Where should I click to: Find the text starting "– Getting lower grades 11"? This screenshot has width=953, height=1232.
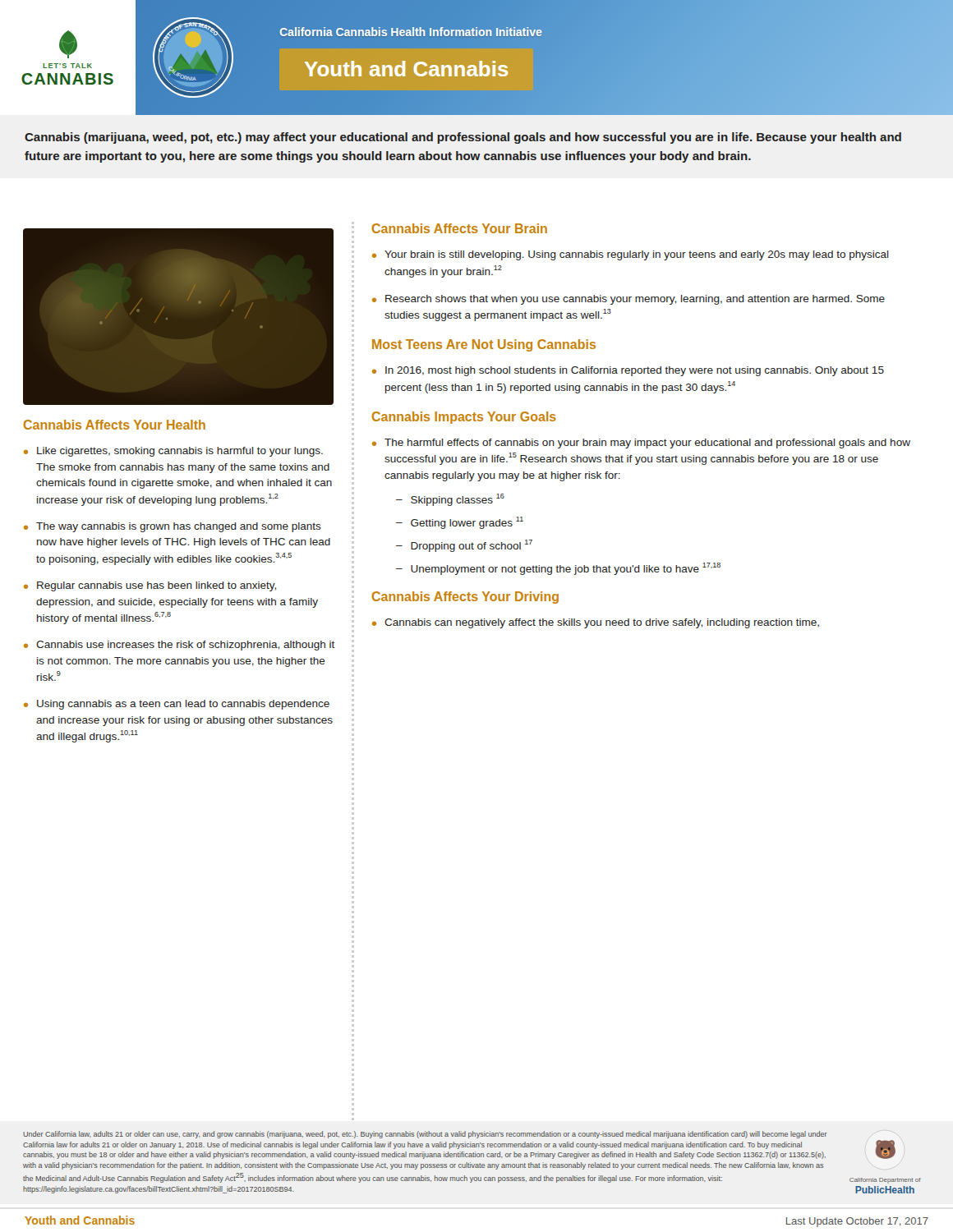tap(460, 522)
